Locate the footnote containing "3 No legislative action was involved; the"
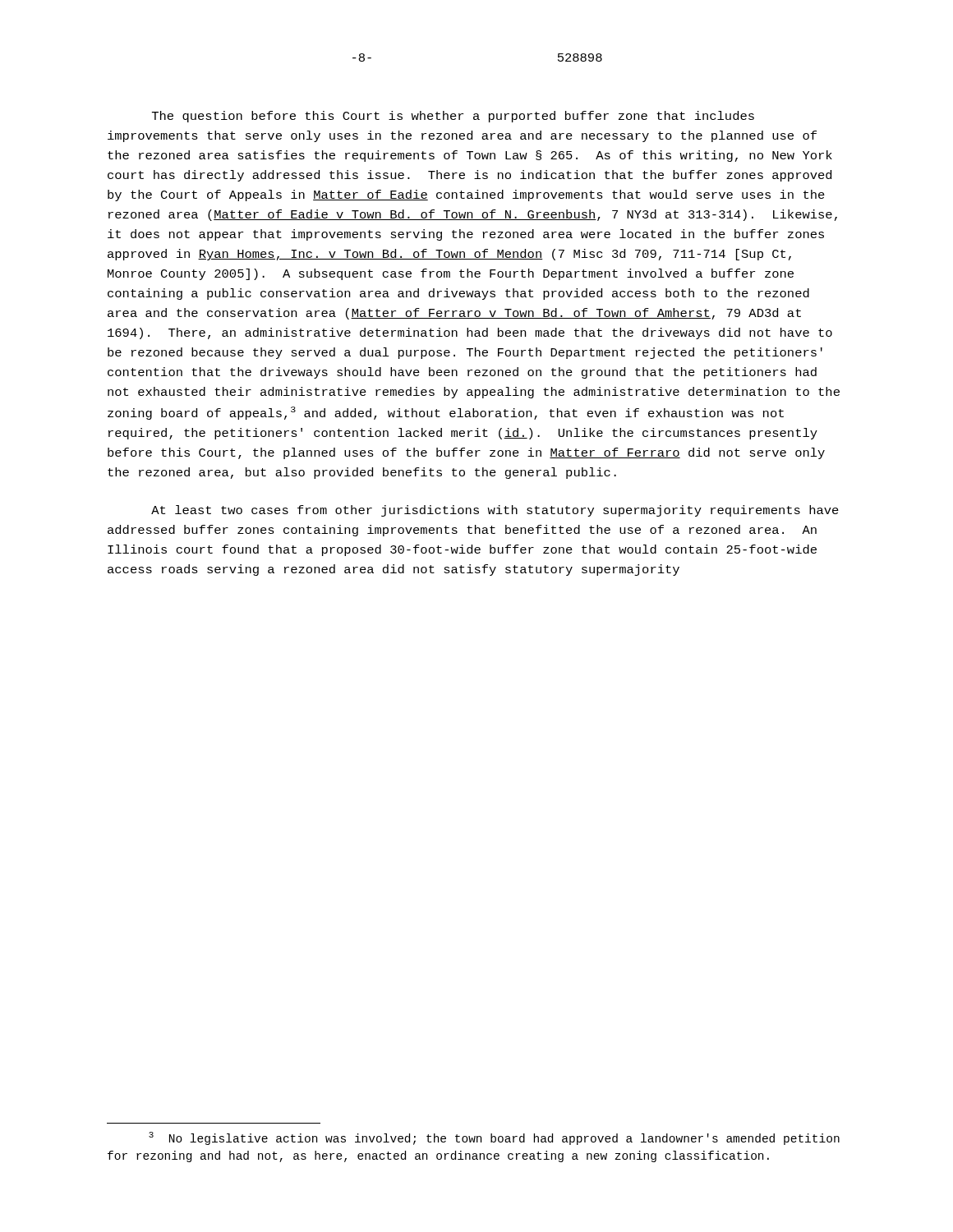953x1232 pixels. 476,1144
